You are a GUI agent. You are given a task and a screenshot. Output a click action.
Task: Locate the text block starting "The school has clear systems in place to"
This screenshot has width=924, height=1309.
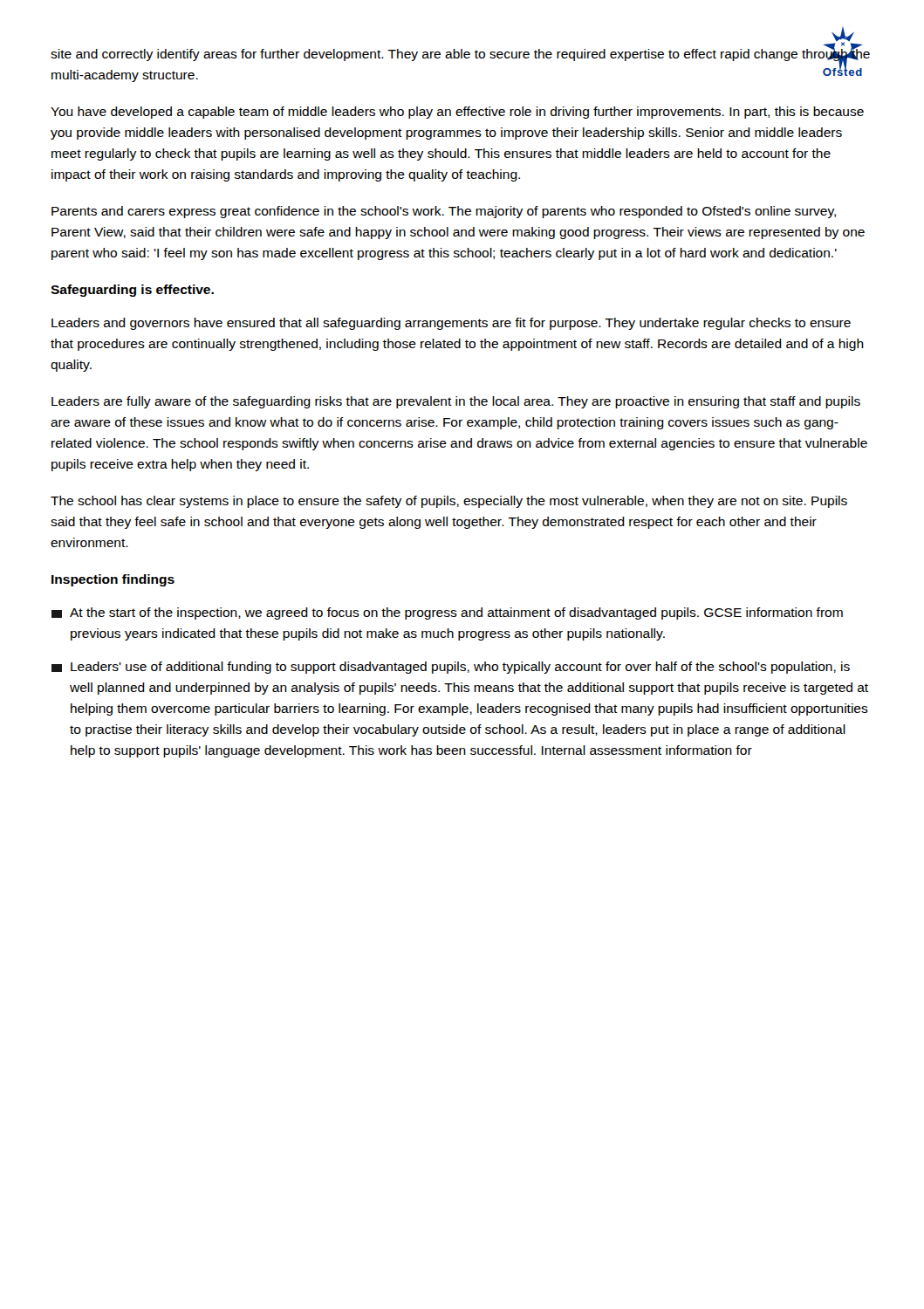point(449,522)
